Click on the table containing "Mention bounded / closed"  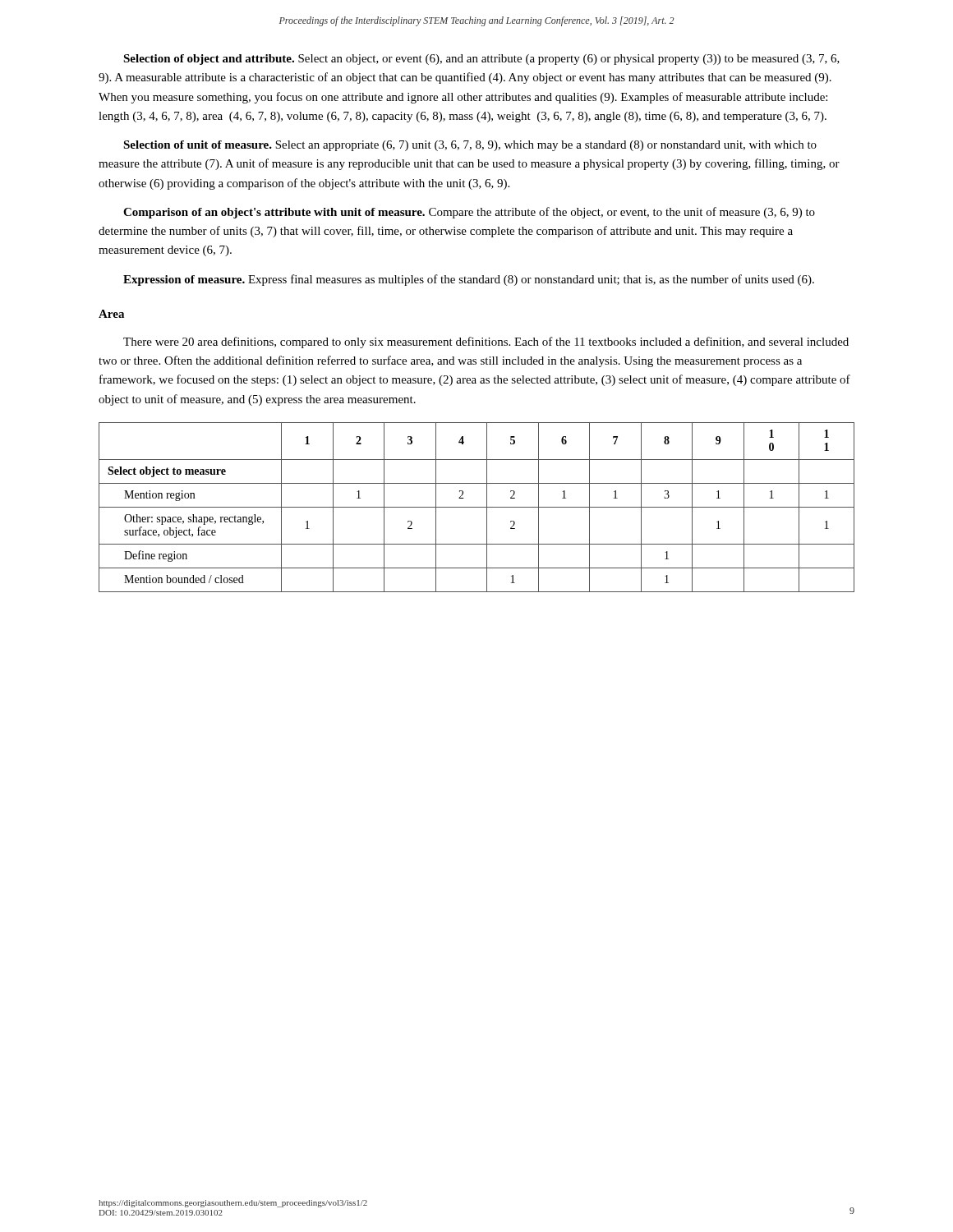click(x=476, y=507)
